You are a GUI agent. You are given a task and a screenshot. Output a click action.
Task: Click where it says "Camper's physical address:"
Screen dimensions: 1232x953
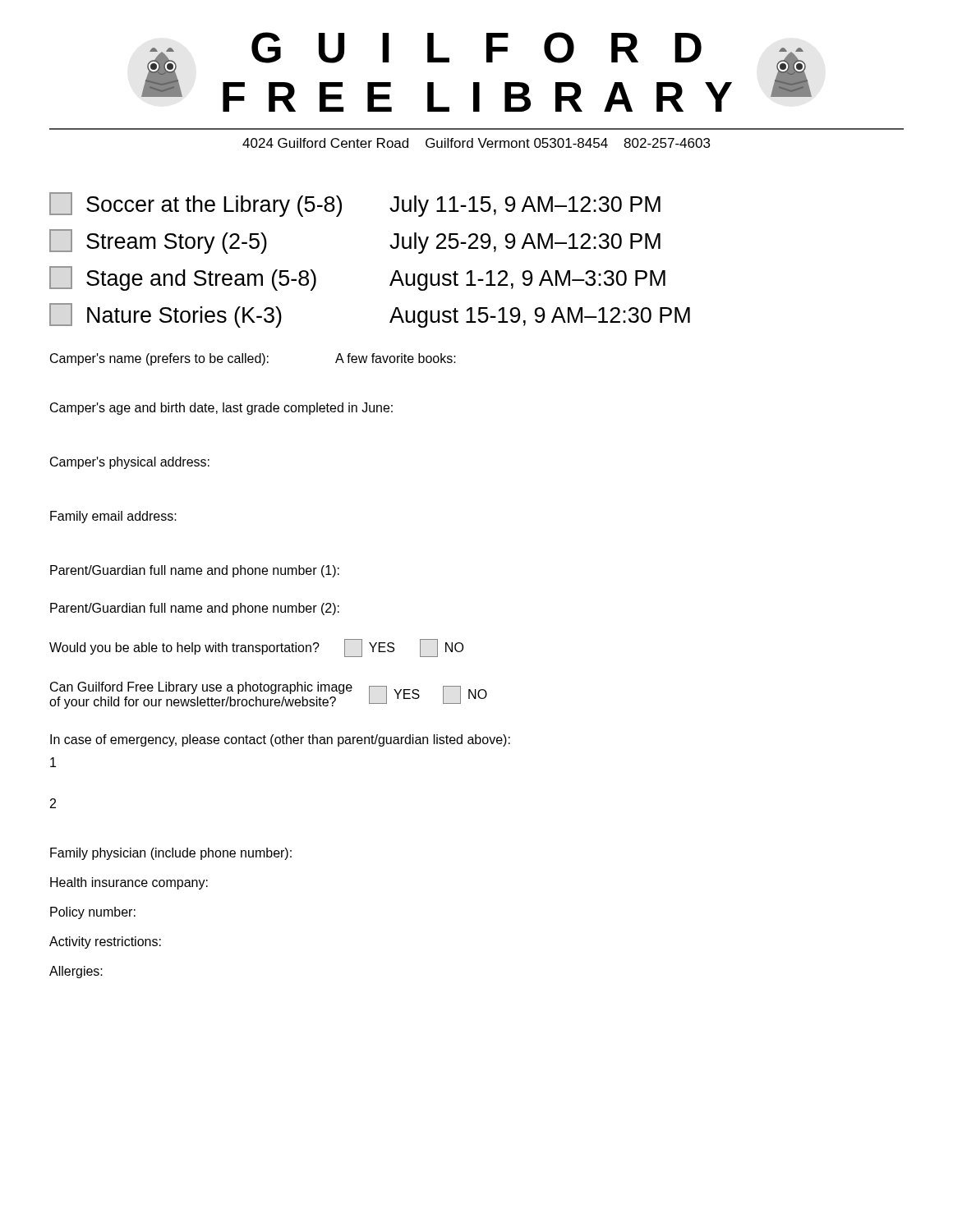pyautogui.click(x=130, y=462)
